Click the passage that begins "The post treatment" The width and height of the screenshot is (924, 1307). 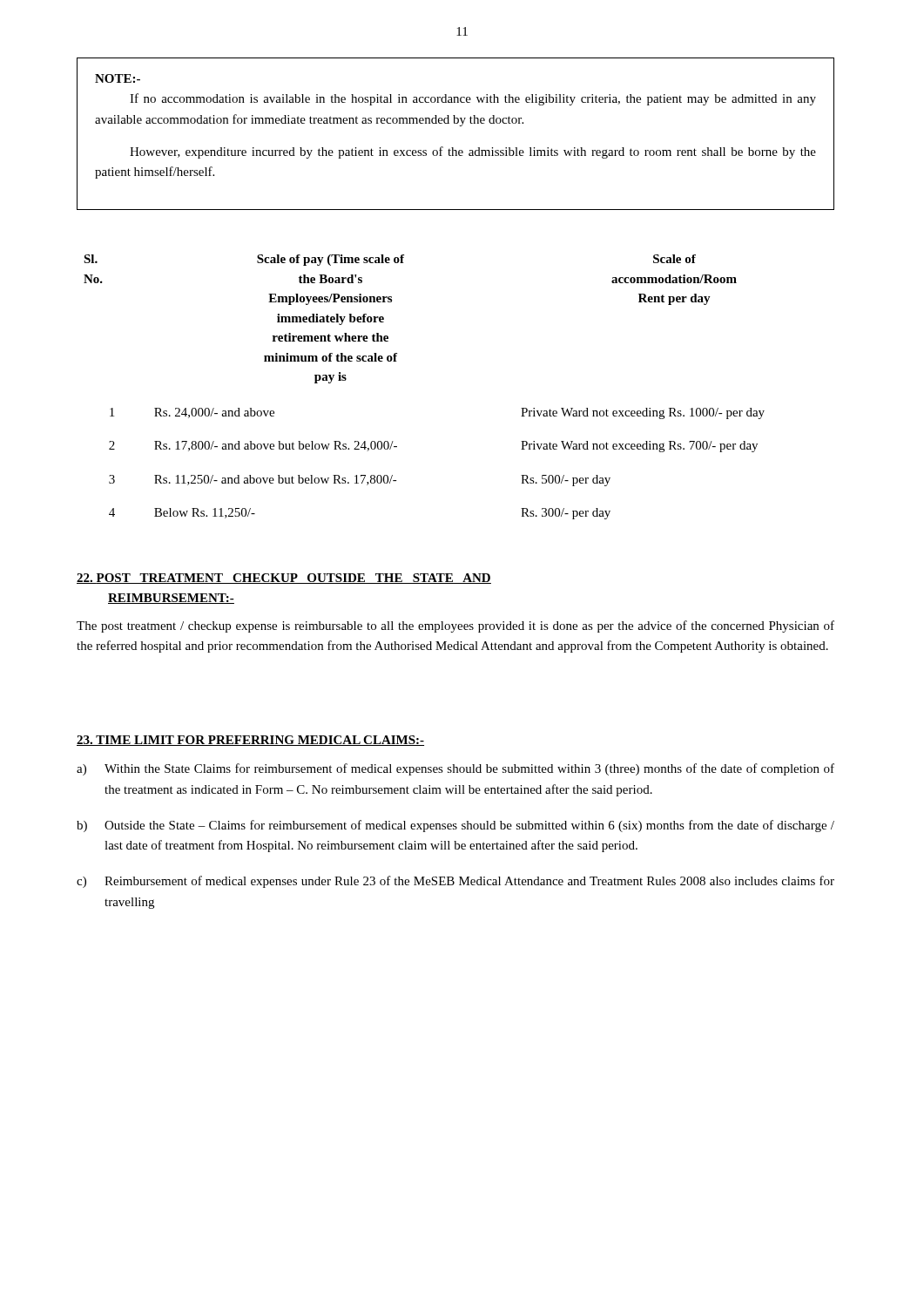point(455,636)
